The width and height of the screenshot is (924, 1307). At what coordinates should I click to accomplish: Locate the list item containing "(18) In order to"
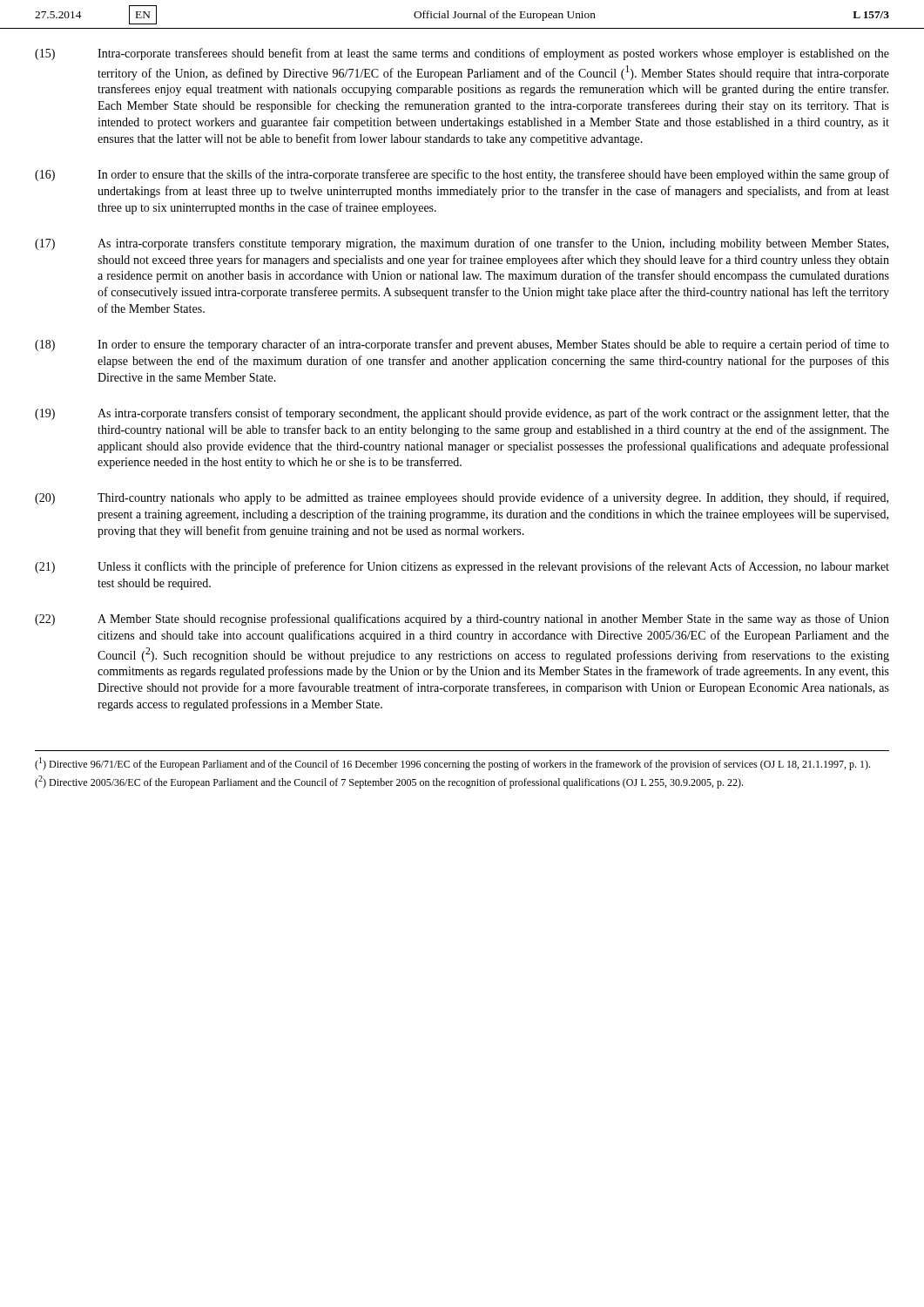pyautogui.click(x=462, y=362)
